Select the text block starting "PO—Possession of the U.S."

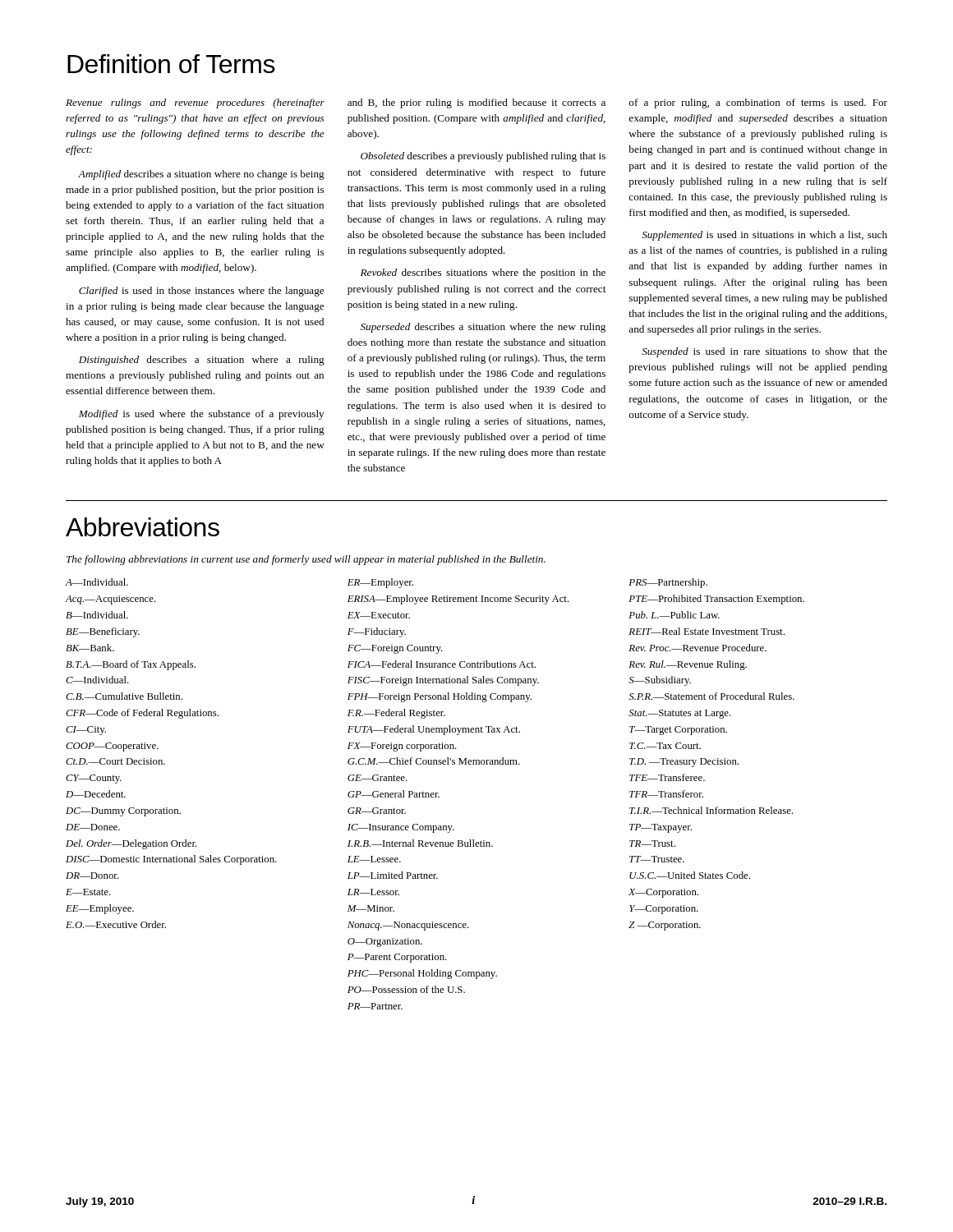coord(406,990)
